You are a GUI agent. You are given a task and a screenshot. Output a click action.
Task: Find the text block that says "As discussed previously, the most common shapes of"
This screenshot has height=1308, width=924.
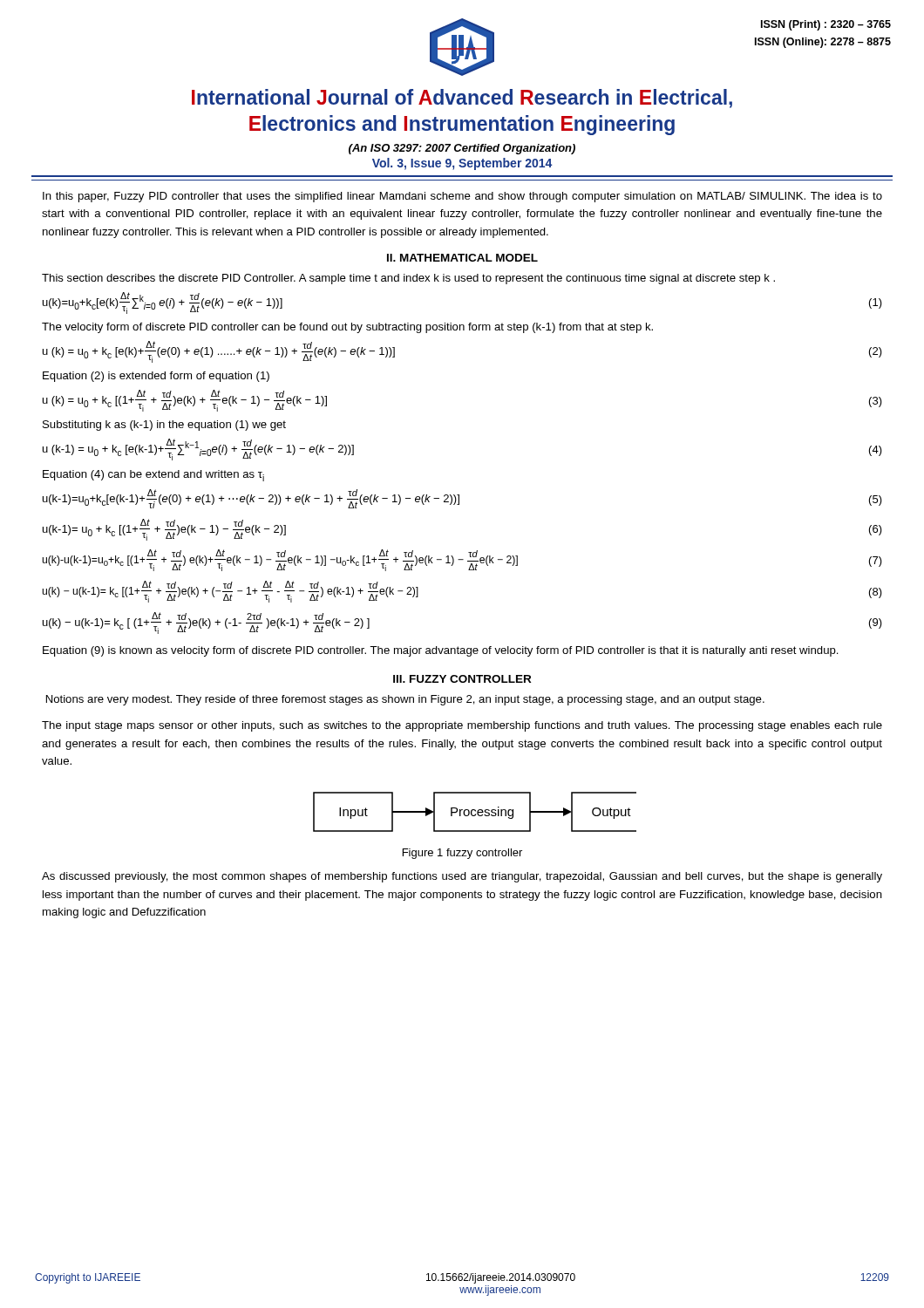click(x=462, y=894)
